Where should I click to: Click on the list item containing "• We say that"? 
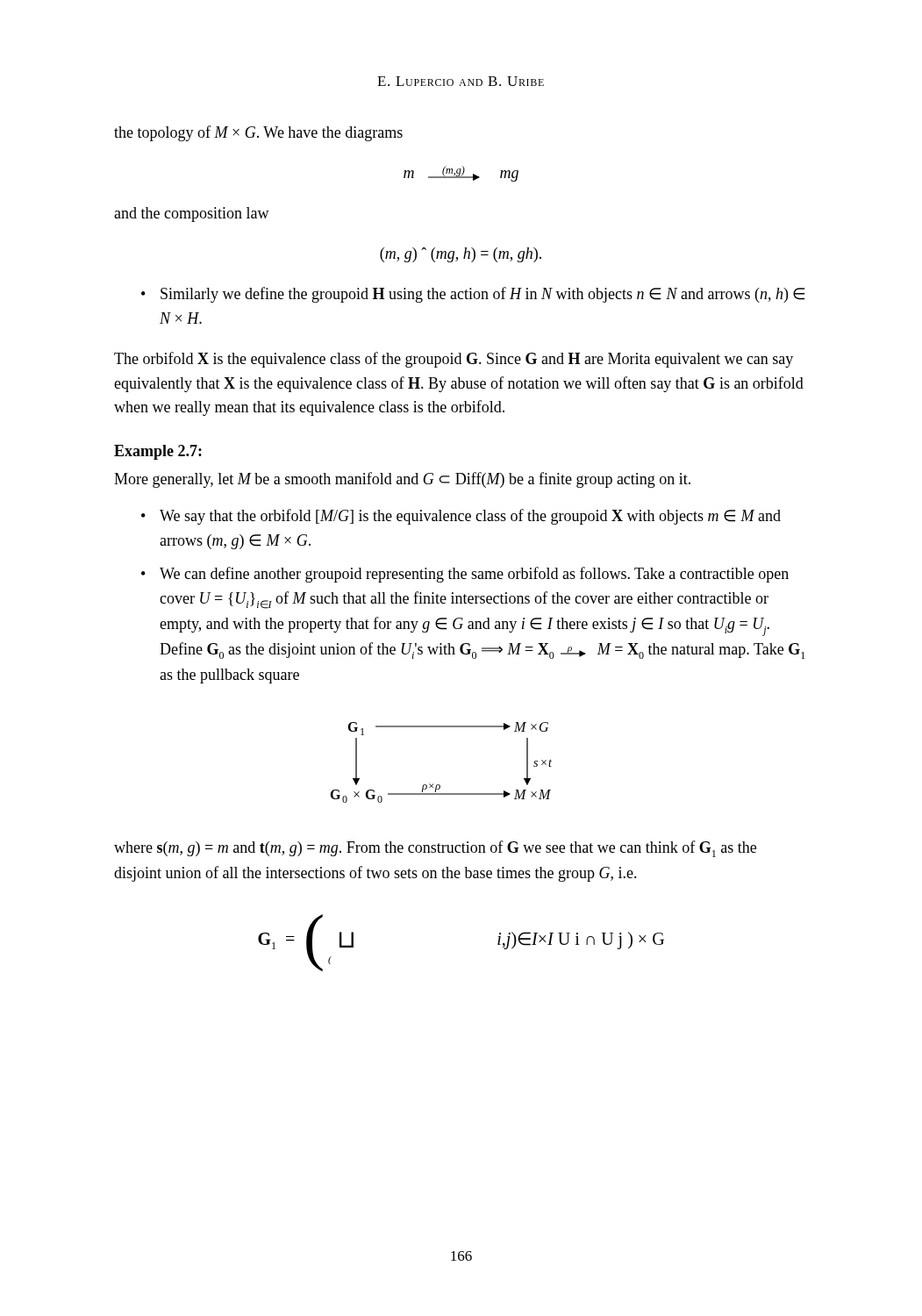coord(474,529)
